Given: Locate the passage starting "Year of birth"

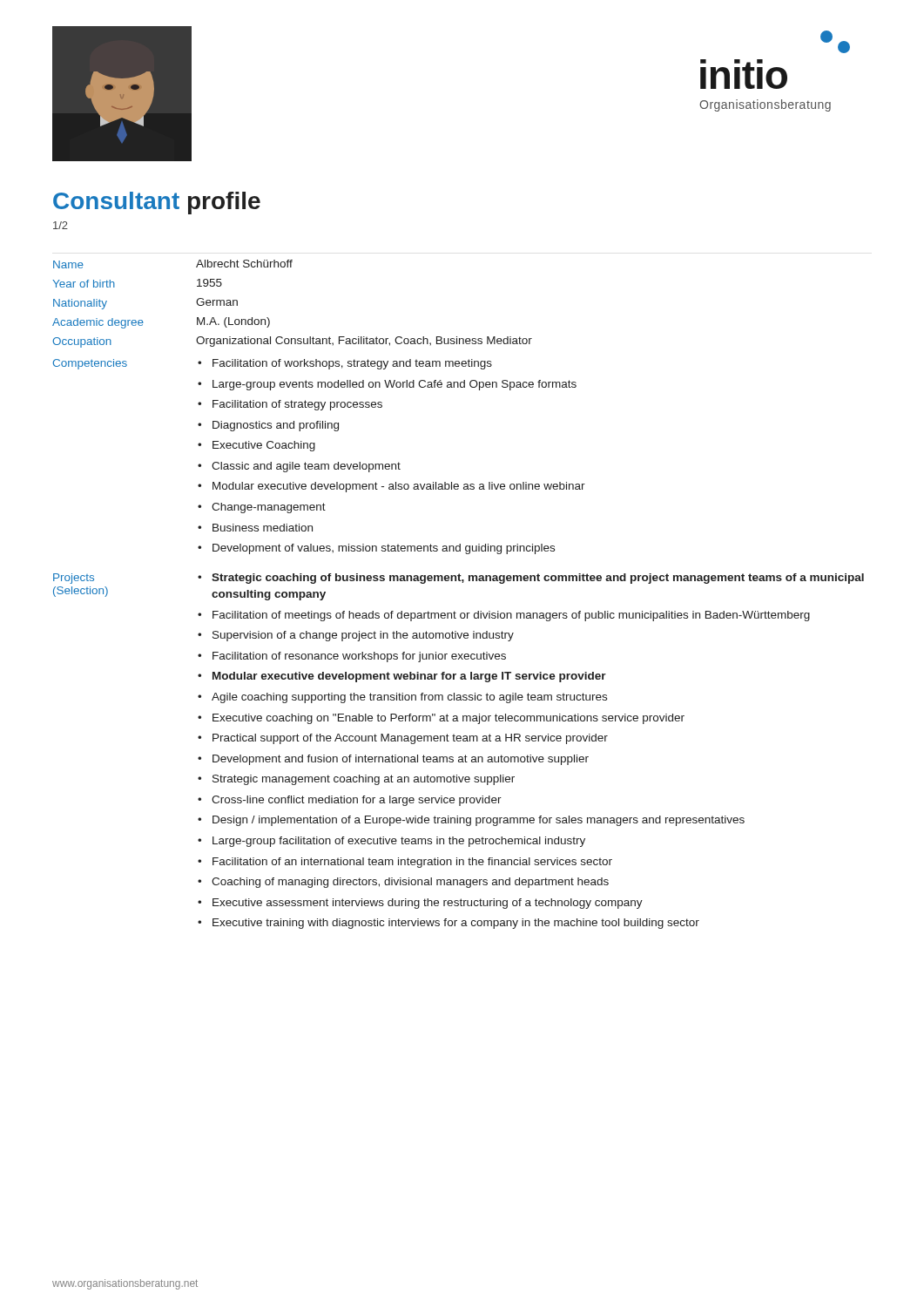Looking at the screenshot, I should tap(84, 284).
